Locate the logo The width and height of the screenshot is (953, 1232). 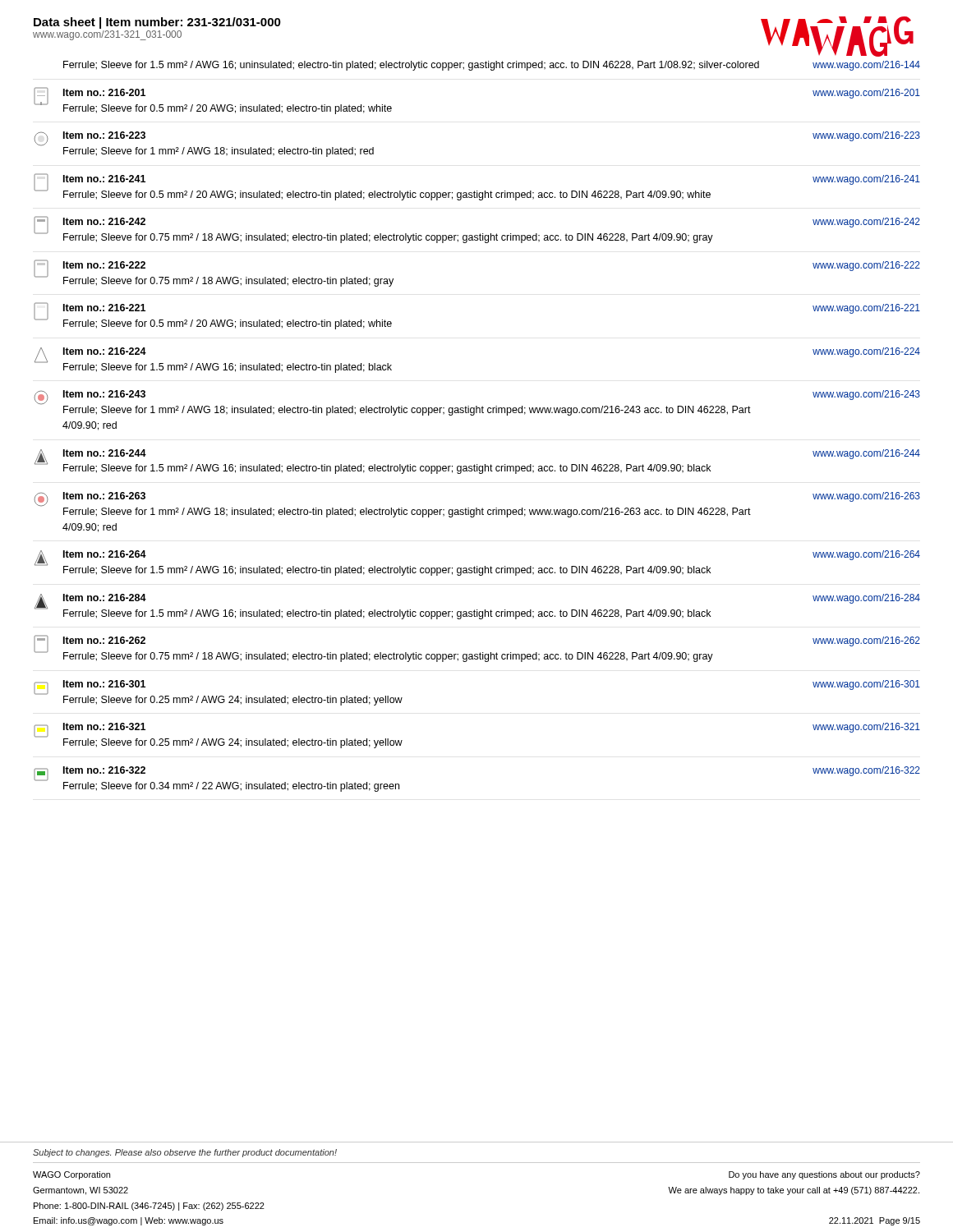841,31
